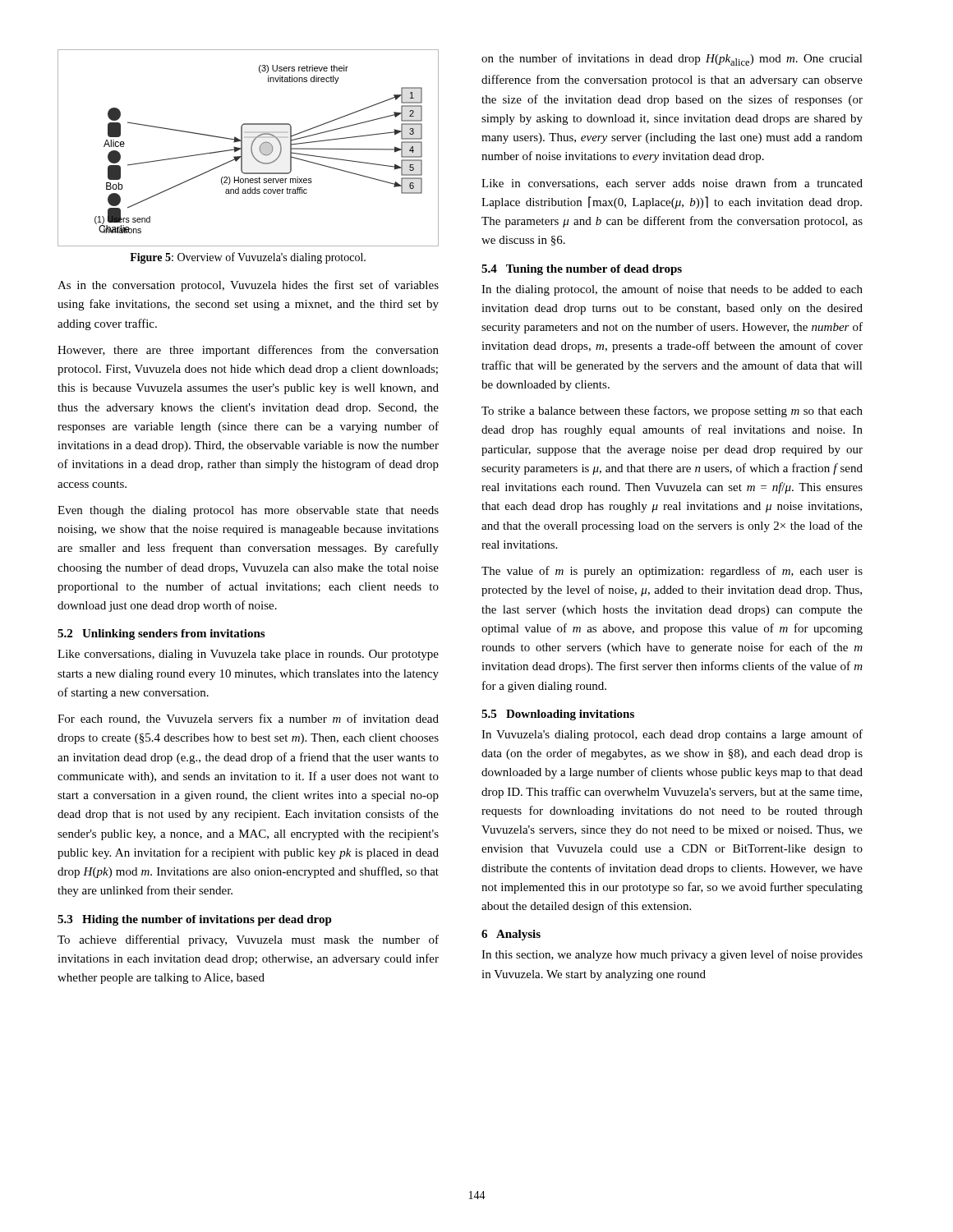Find the text block that says "Like conversations, dialing in Vuvuzela take"
This screenshot has width=953, height=1232.
(x=248, y=673)
